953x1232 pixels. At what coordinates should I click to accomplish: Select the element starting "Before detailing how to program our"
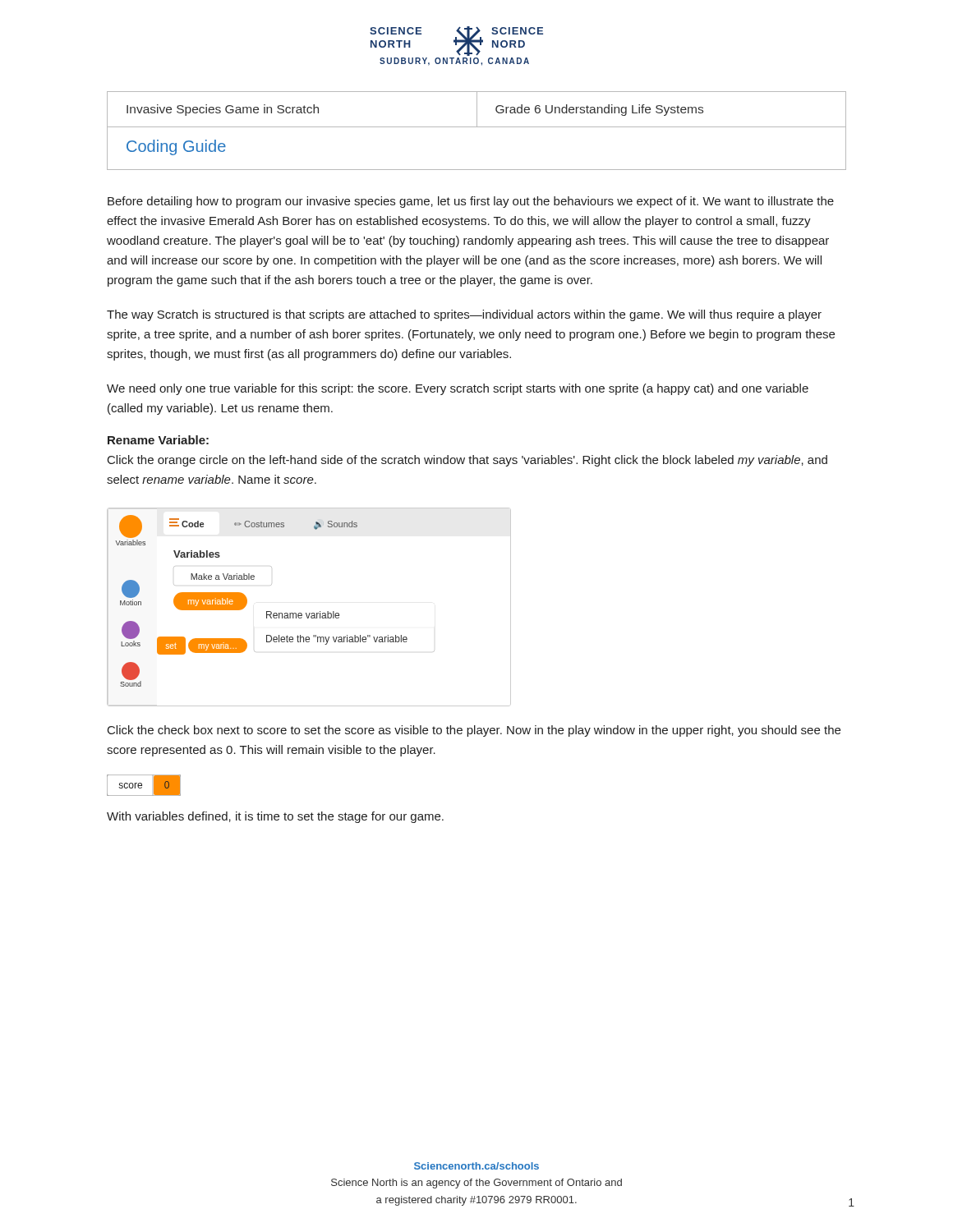(x=470, y=240)
